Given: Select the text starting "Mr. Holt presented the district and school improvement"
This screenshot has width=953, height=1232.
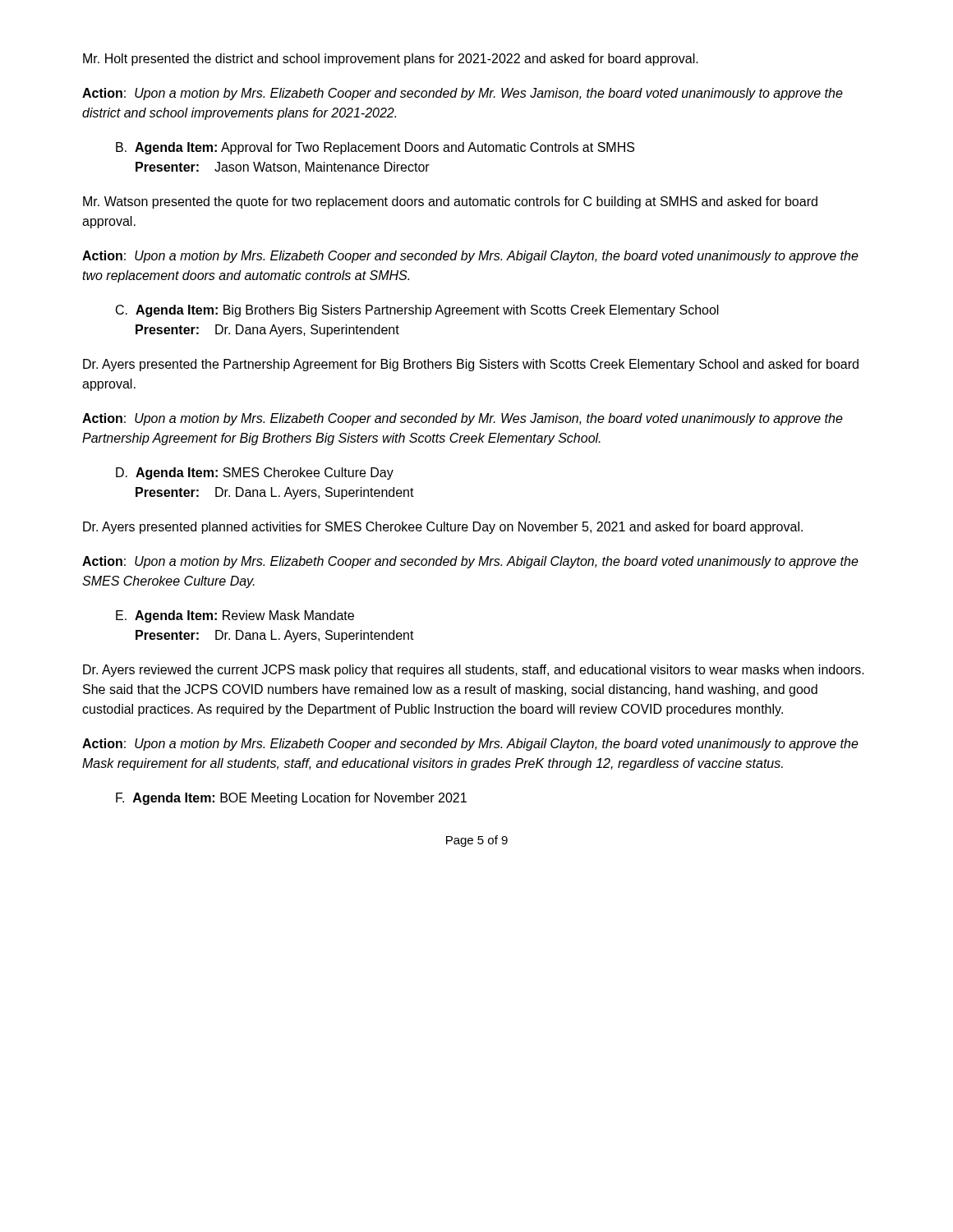Looking at the screenshot, I should point(390,59).
